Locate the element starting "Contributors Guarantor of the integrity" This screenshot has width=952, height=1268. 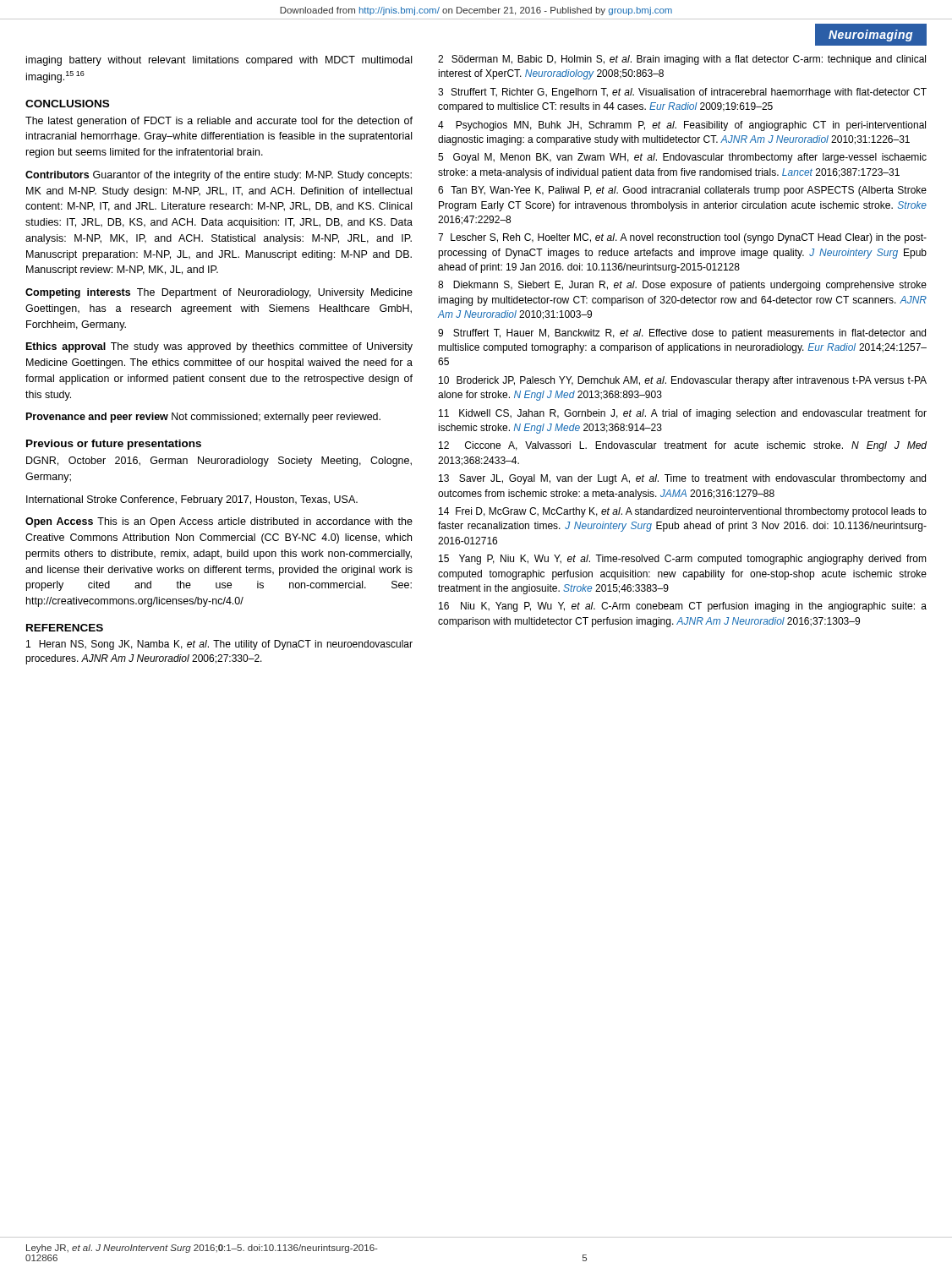click(219, 222)
